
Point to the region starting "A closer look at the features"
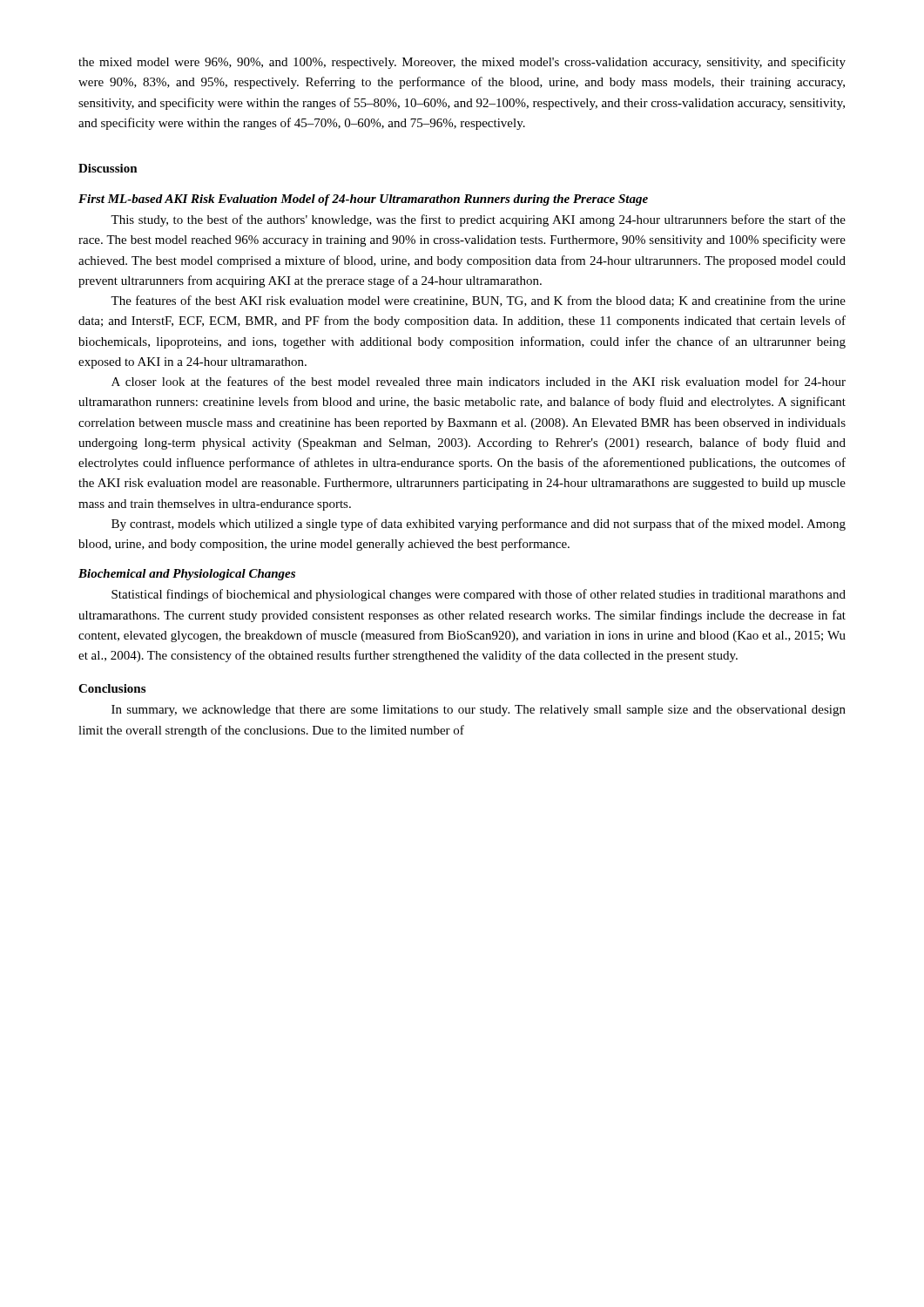462,443
